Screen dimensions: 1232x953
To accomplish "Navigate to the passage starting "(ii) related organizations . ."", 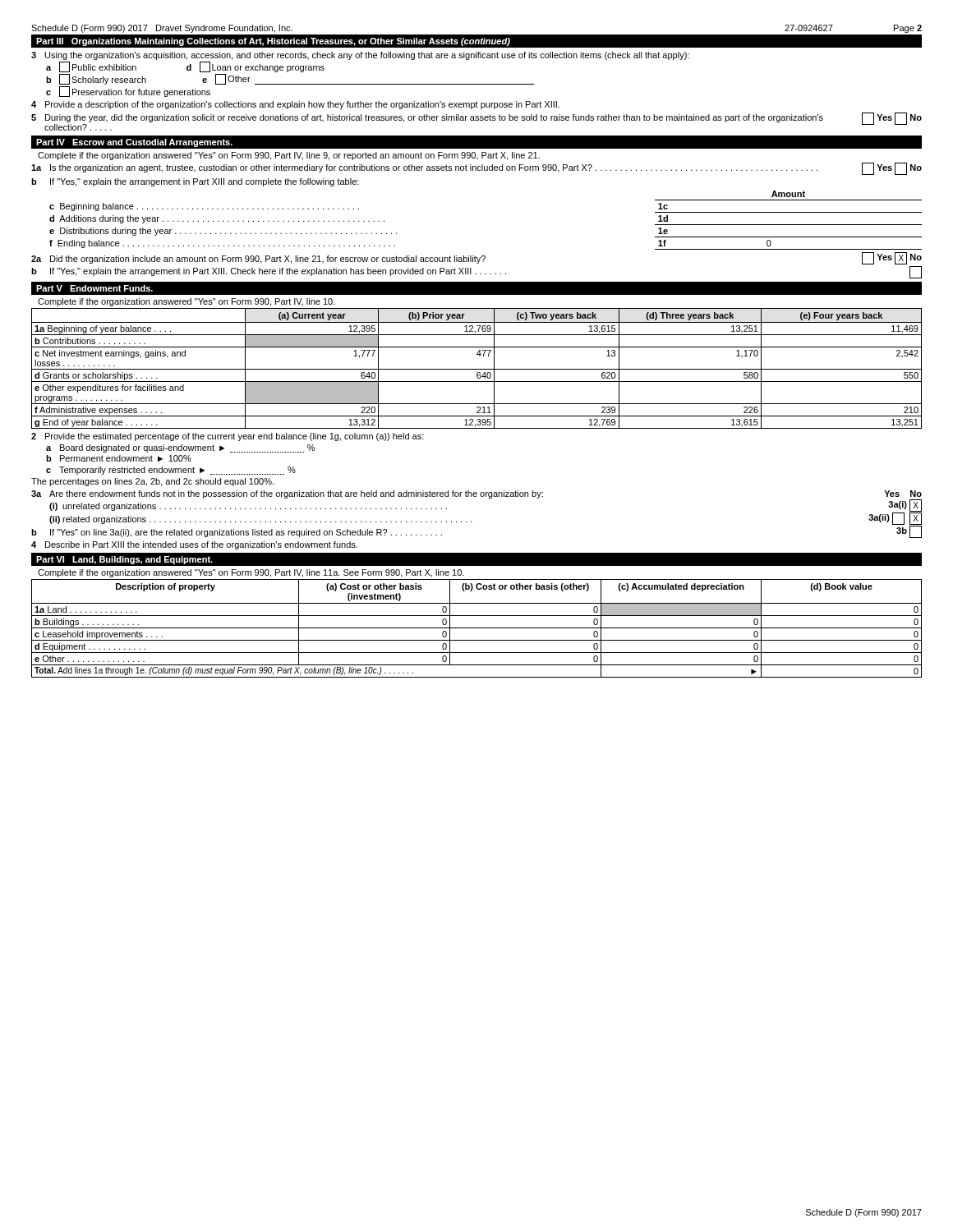I will (103, 518).
